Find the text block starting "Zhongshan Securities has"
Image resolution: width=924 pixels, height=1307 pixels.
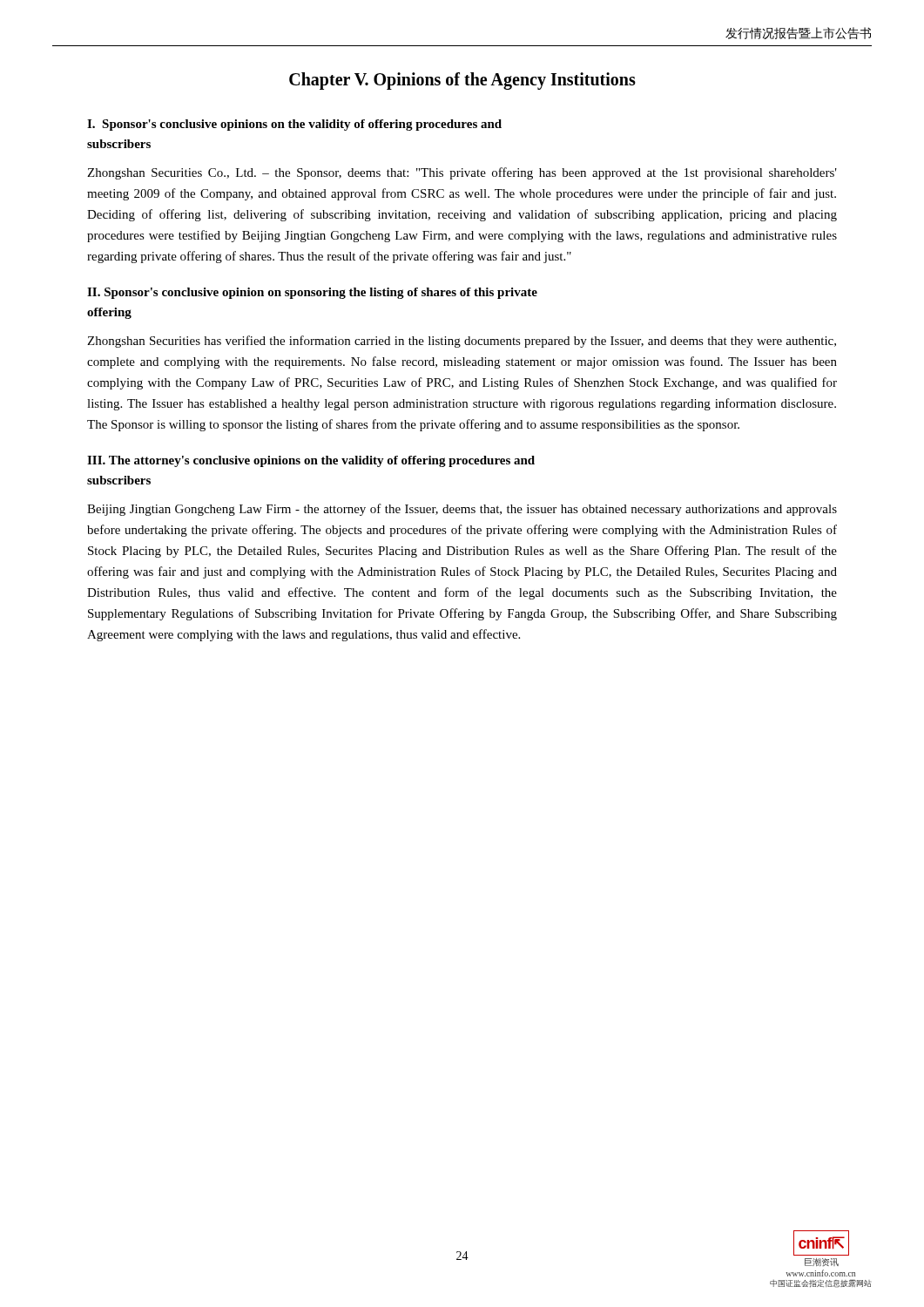(x=462, y=382)
